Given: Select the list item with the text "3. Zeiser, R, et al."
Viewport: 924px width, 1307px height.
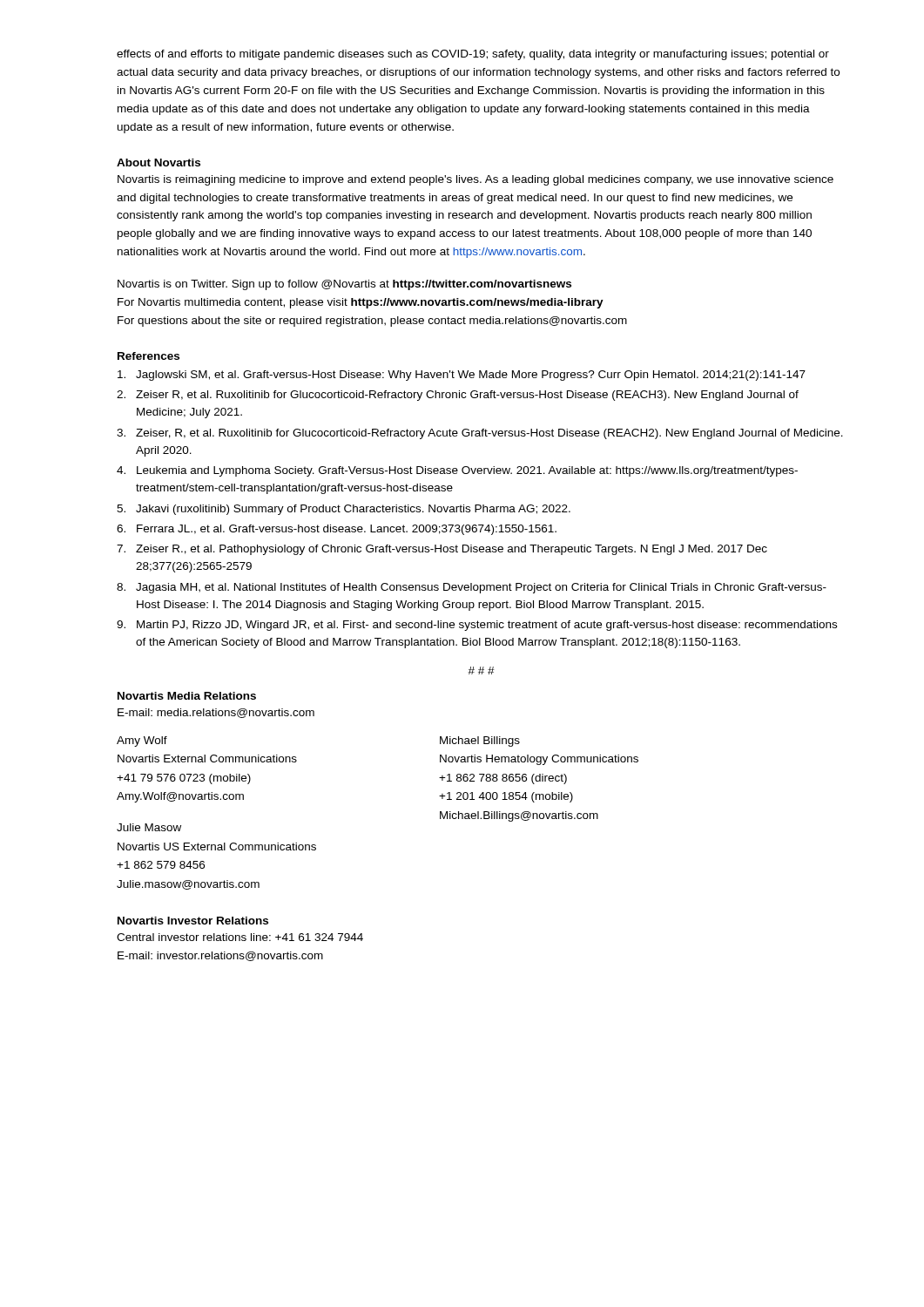Looking at the screenshot, I should pos(481,442).
